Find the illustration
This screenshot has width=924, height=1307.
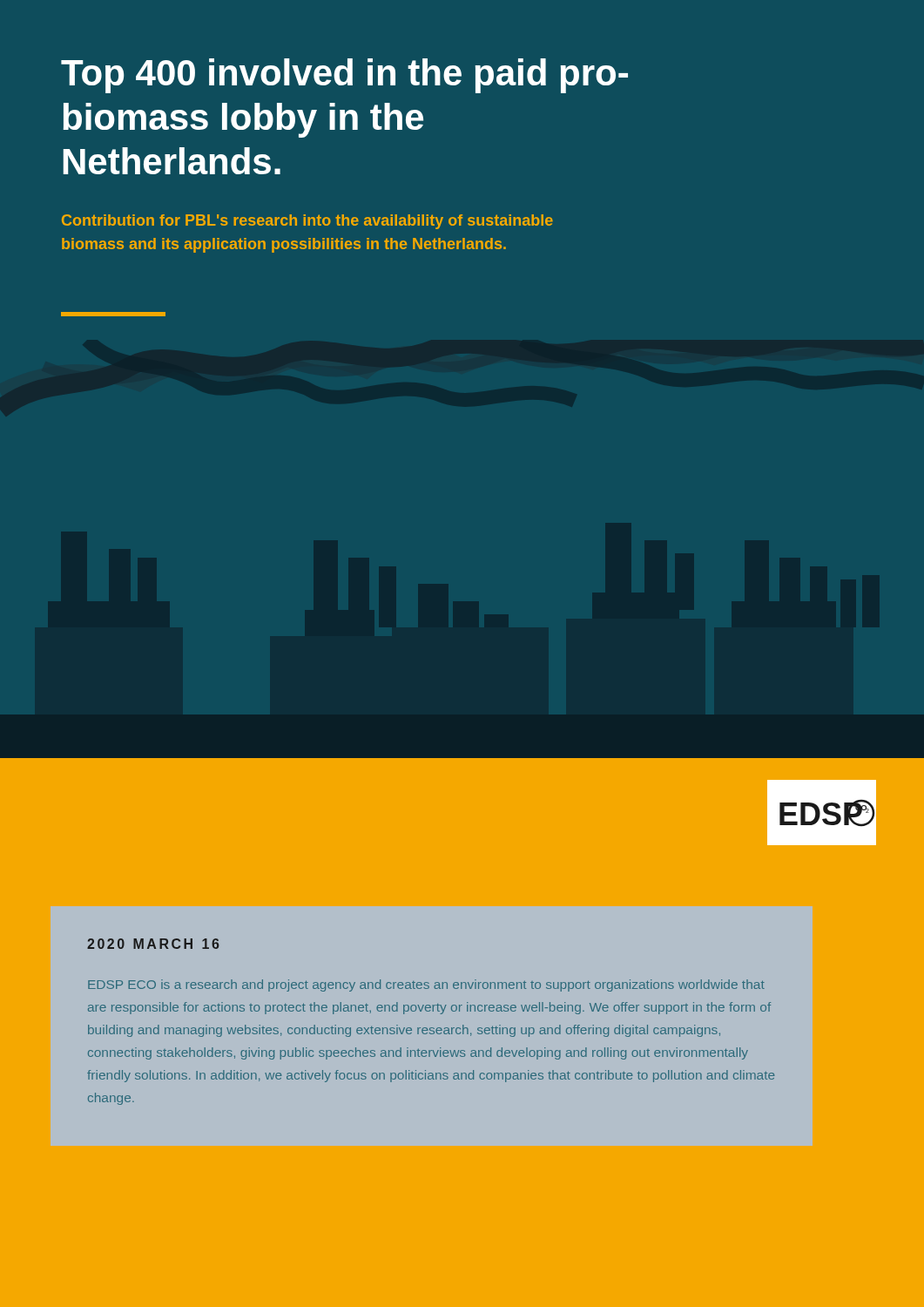tap(462, 549)
